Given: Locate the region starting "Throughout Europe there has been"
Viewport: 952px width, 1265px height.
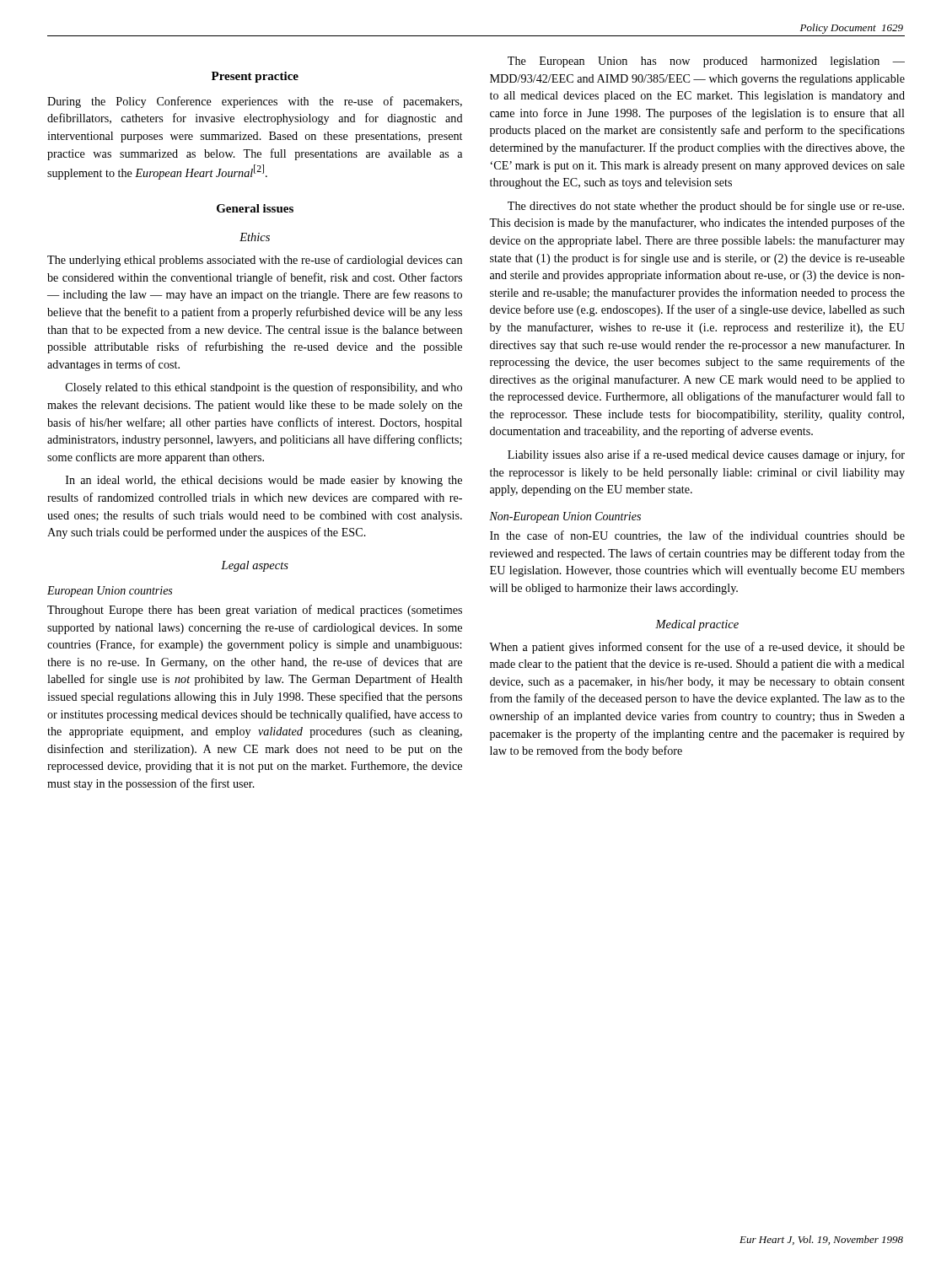Looking at the screenshot, I should click(x=255, y=697).
